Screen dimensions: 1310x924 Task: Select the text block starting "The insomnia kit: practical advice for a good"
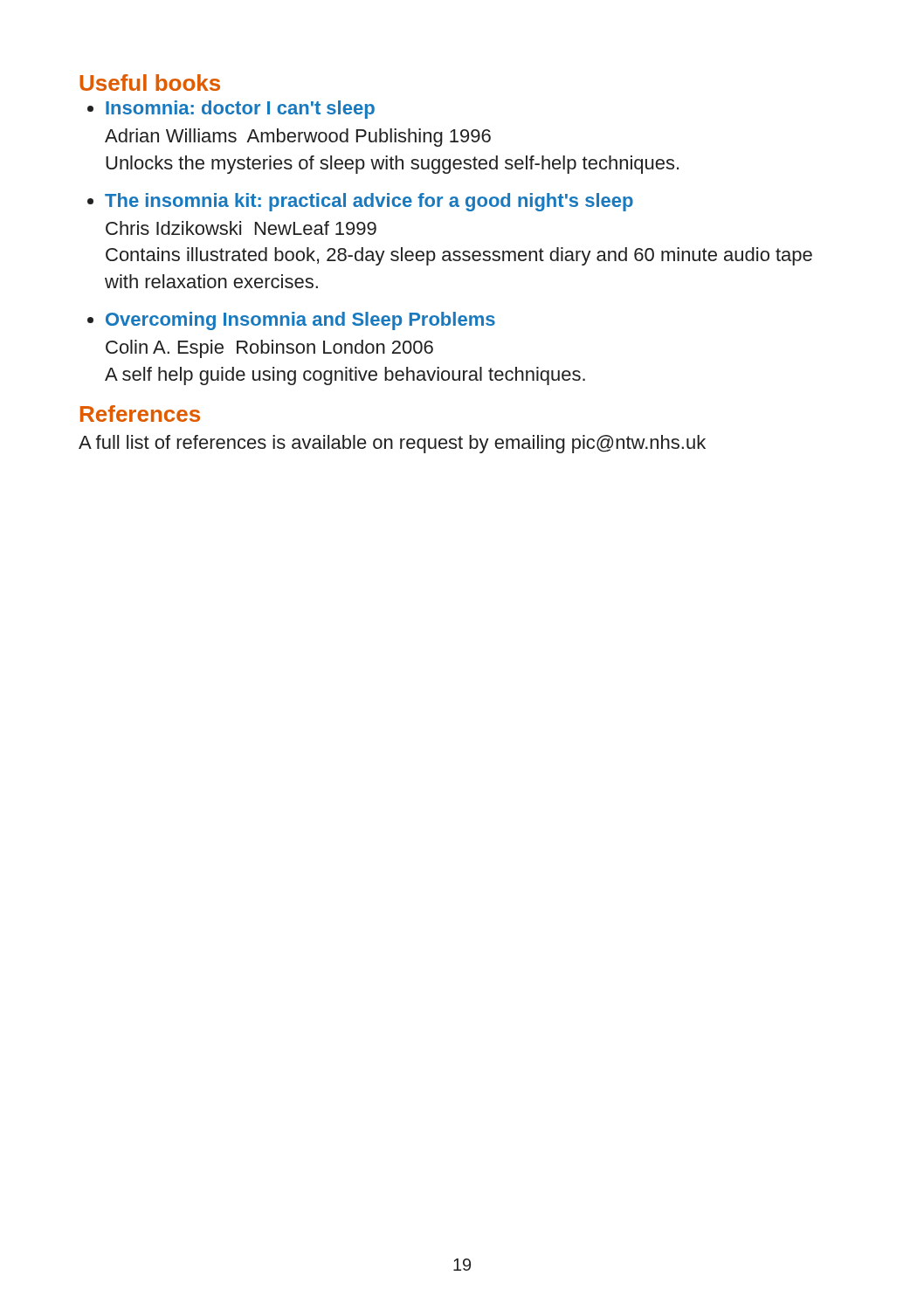pos(475,243)
